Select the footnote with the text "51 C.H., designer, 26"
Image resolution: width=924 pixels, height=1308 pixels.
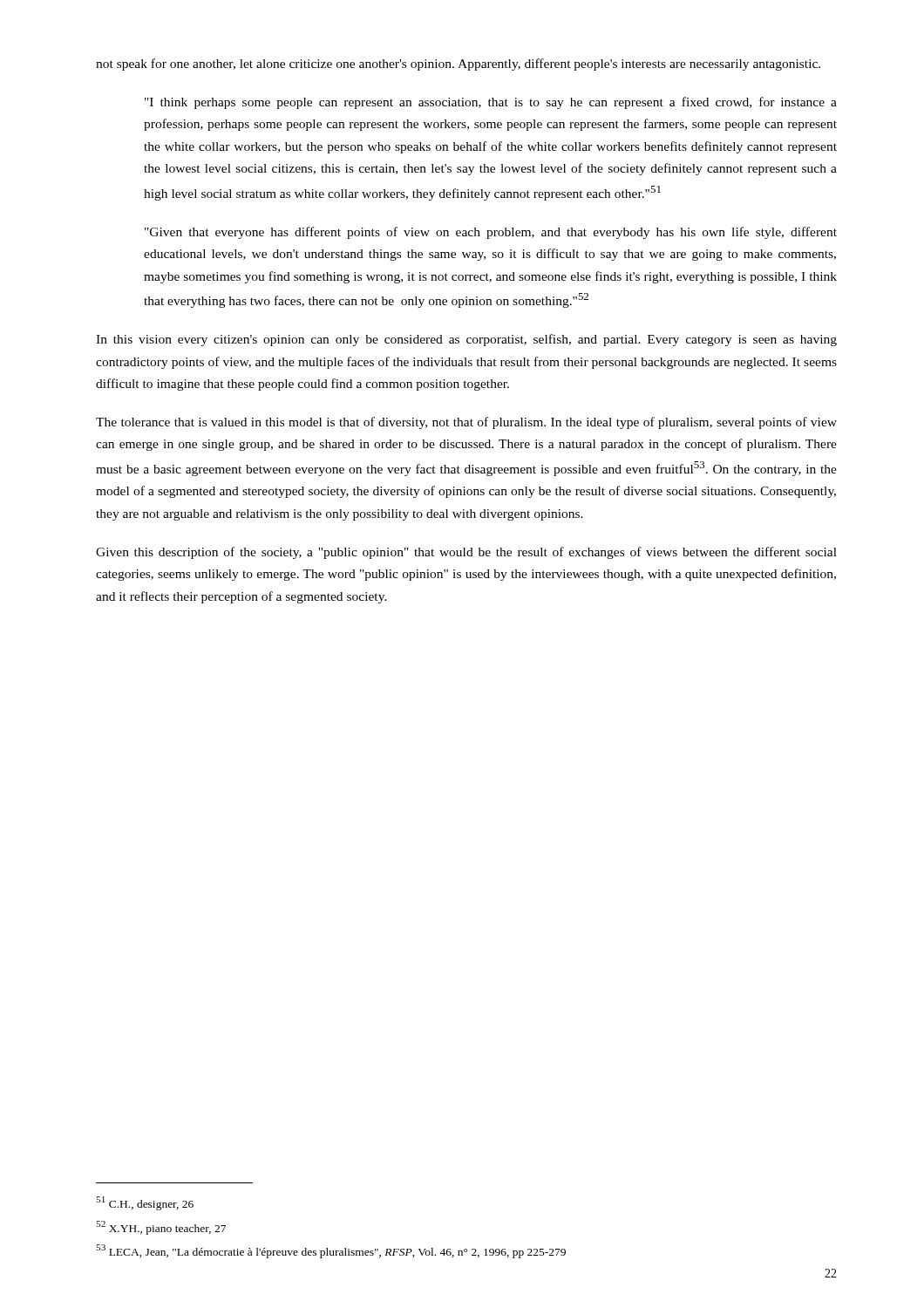click(145, 1202)
